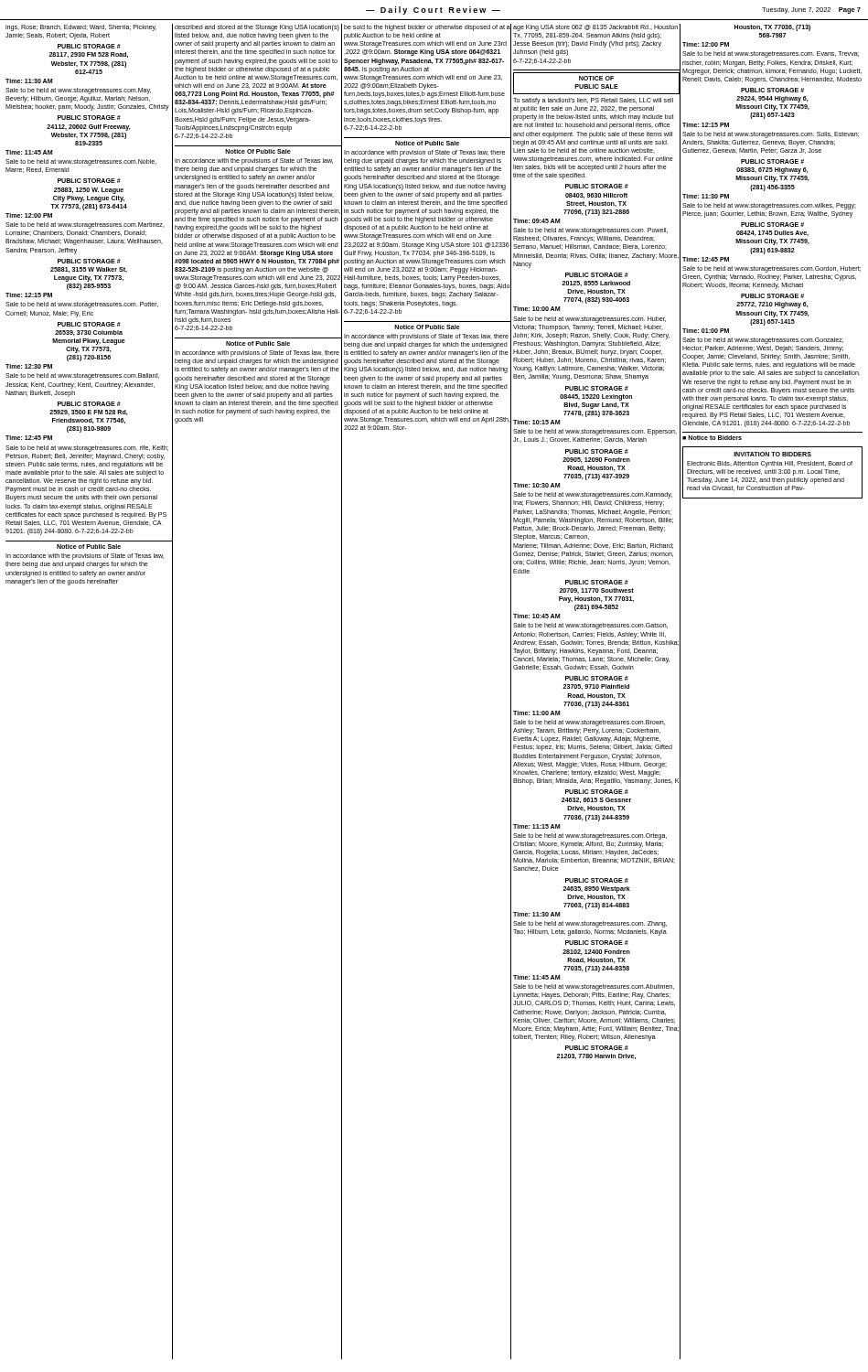
Task: Find the section header that says "PUBLIC STORAGE #24112, 20602 Gulf"
Action: tap(89, 131)
